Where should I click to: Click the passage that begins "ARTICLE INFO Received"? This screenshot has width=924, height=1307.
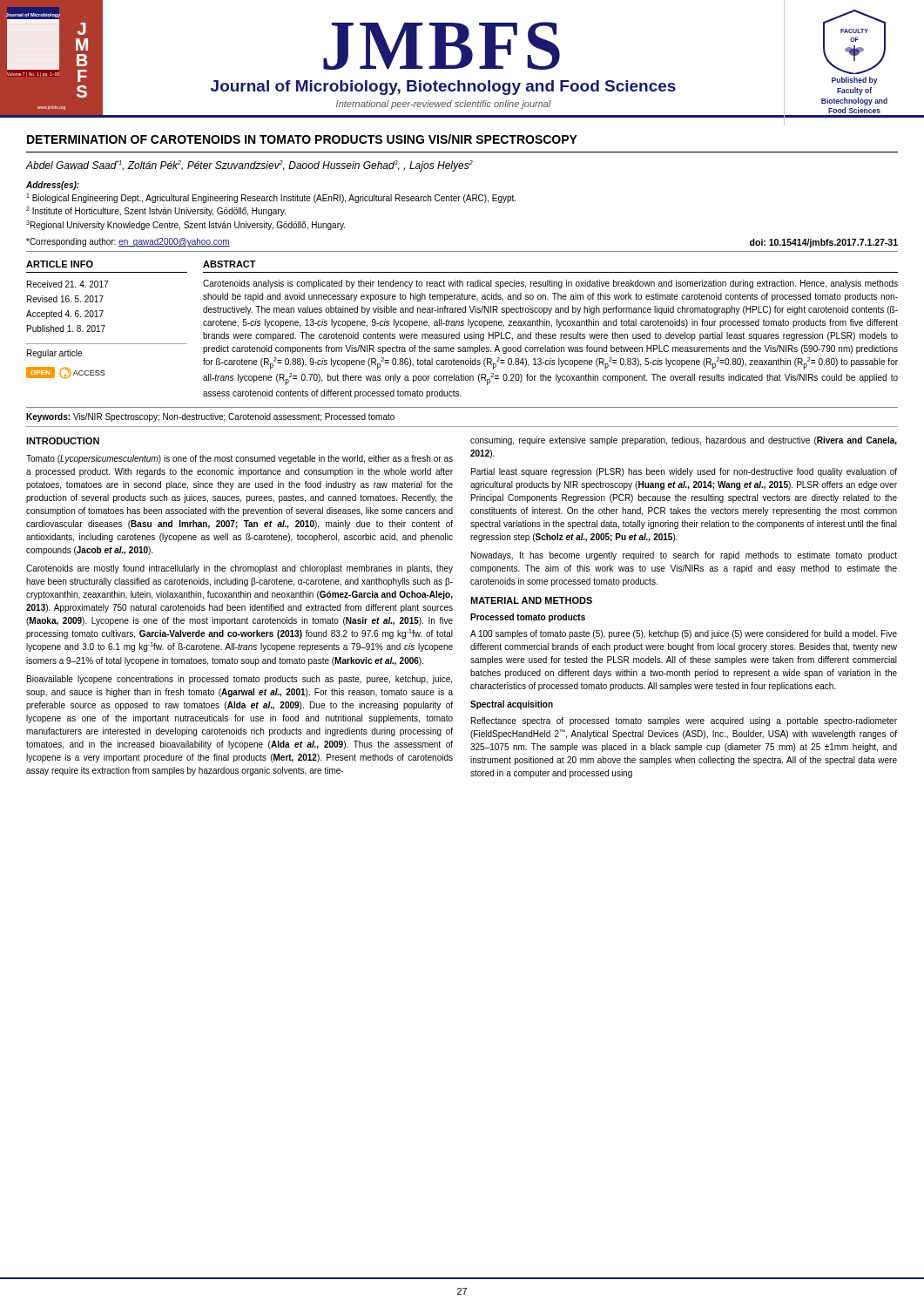point(107,319)
